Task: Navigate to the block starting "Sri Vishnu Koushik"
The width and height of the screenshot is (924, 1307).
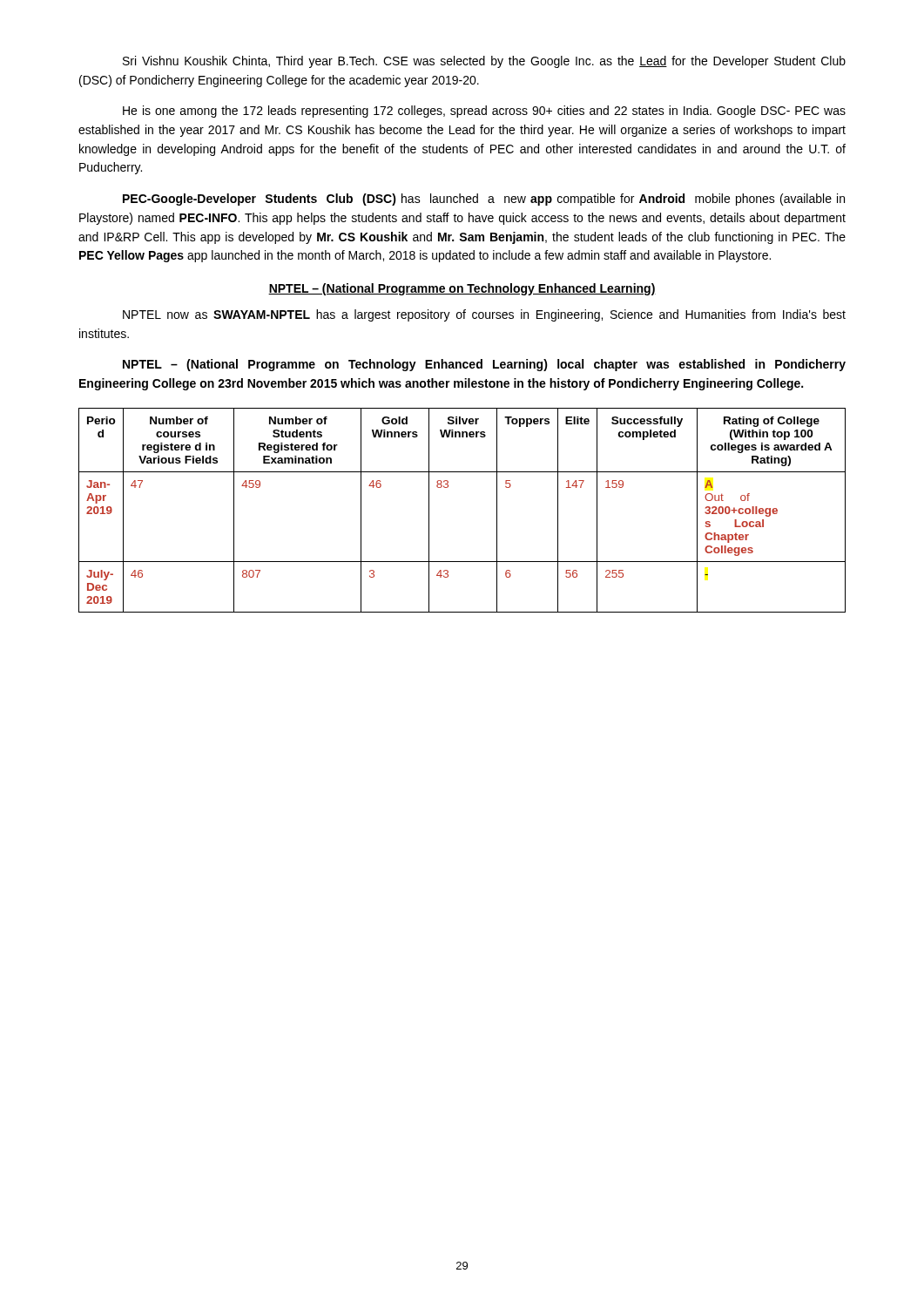Action: [x=462, y=70]
